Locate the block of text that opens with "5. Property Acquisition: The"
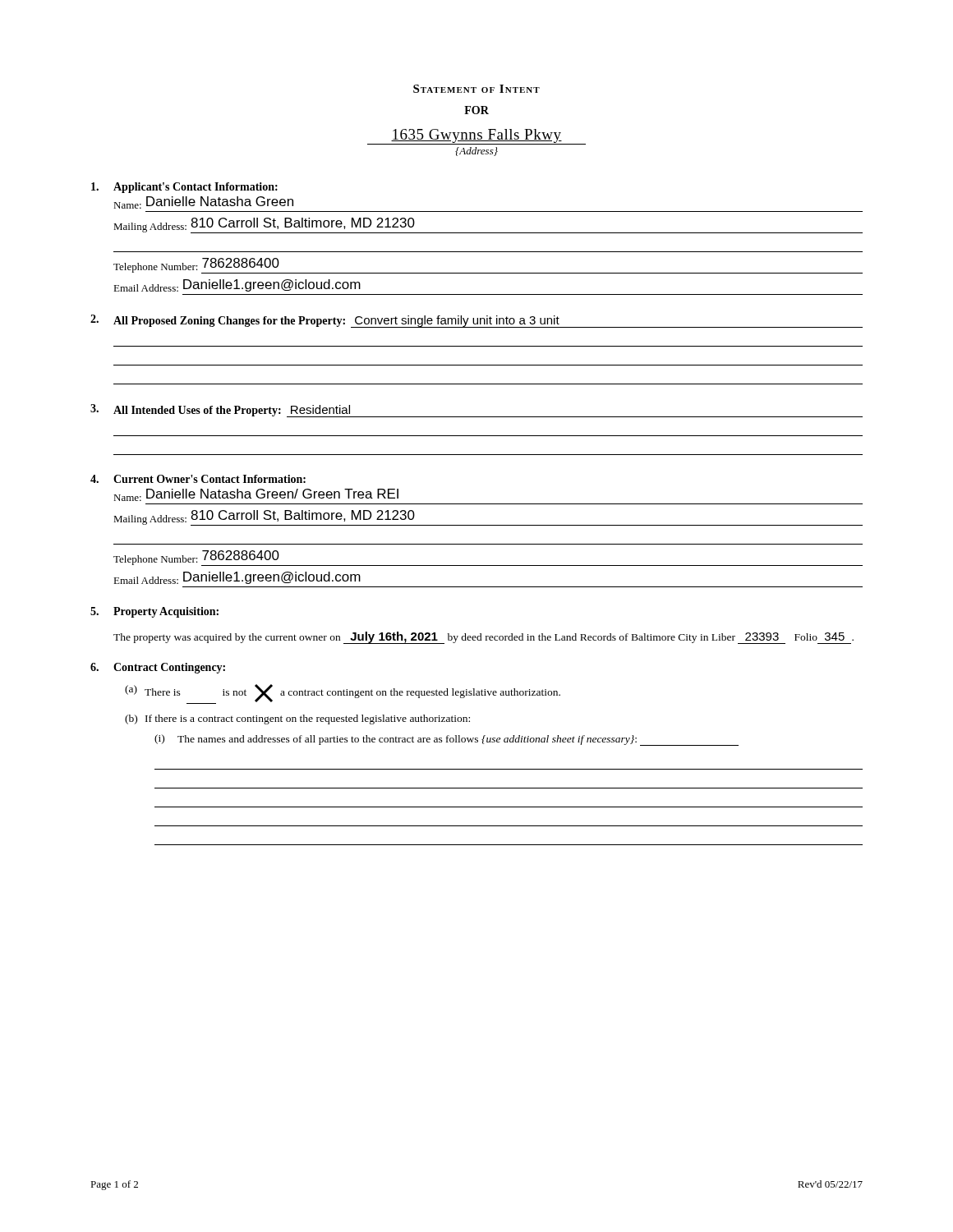Viewport: 953px width, 1232px height. click(476, 626)
